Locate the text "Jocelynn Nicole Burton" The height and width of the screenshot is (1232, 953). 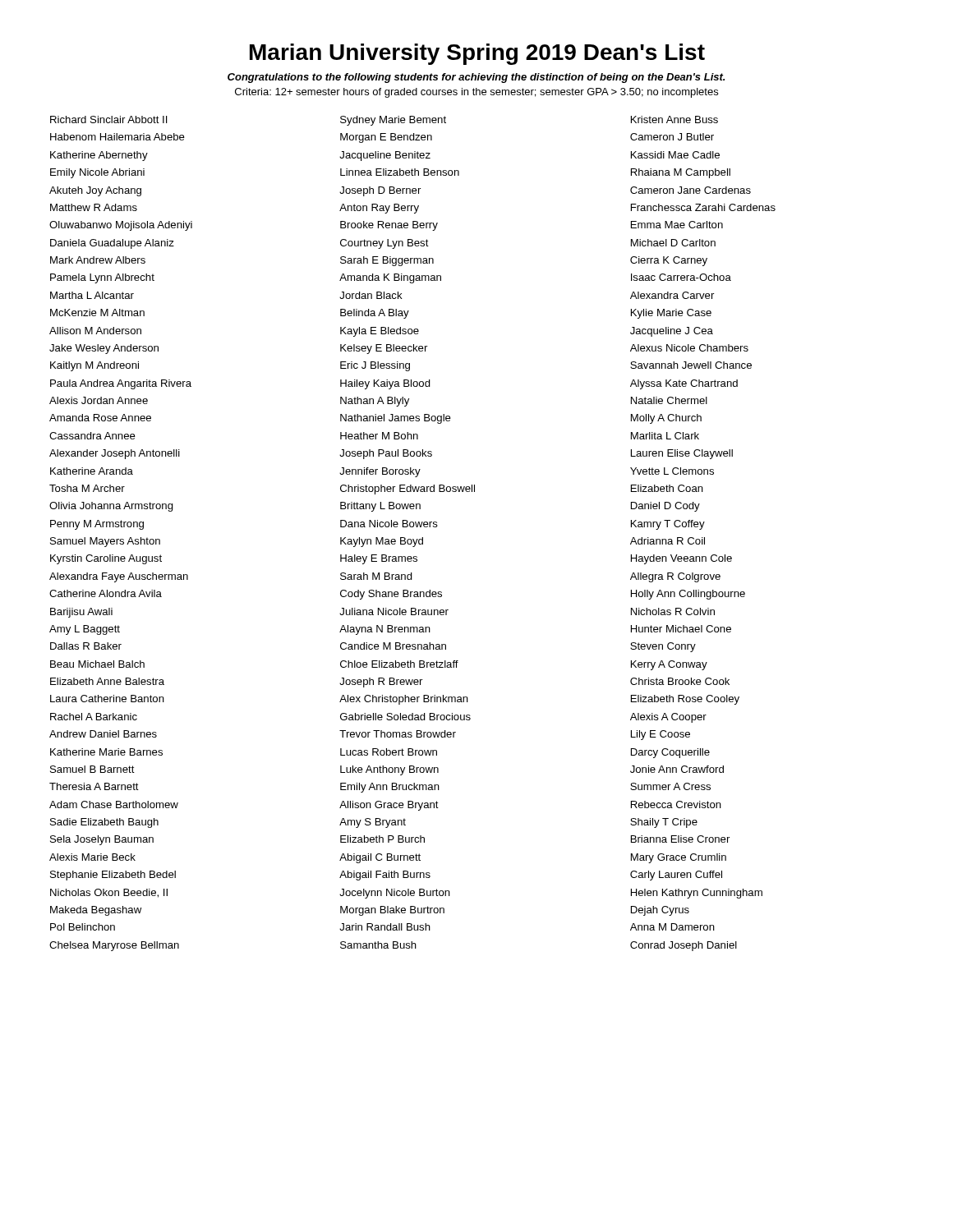click(395, 892)
